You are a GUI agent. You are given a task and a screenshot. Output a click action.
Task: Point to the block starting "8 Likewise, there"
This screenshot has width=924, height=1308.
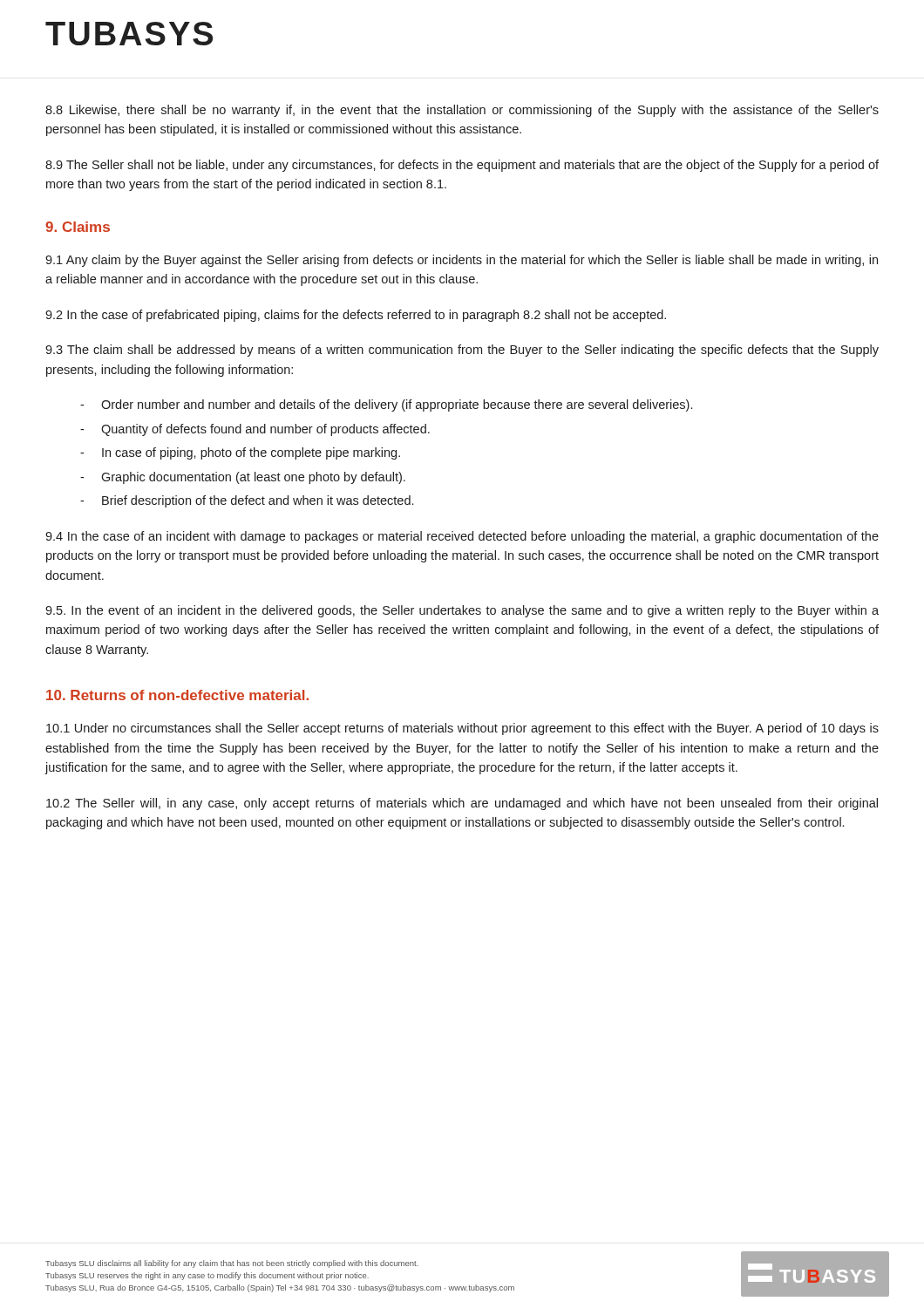pyautogui.click(x=462, y=120)
